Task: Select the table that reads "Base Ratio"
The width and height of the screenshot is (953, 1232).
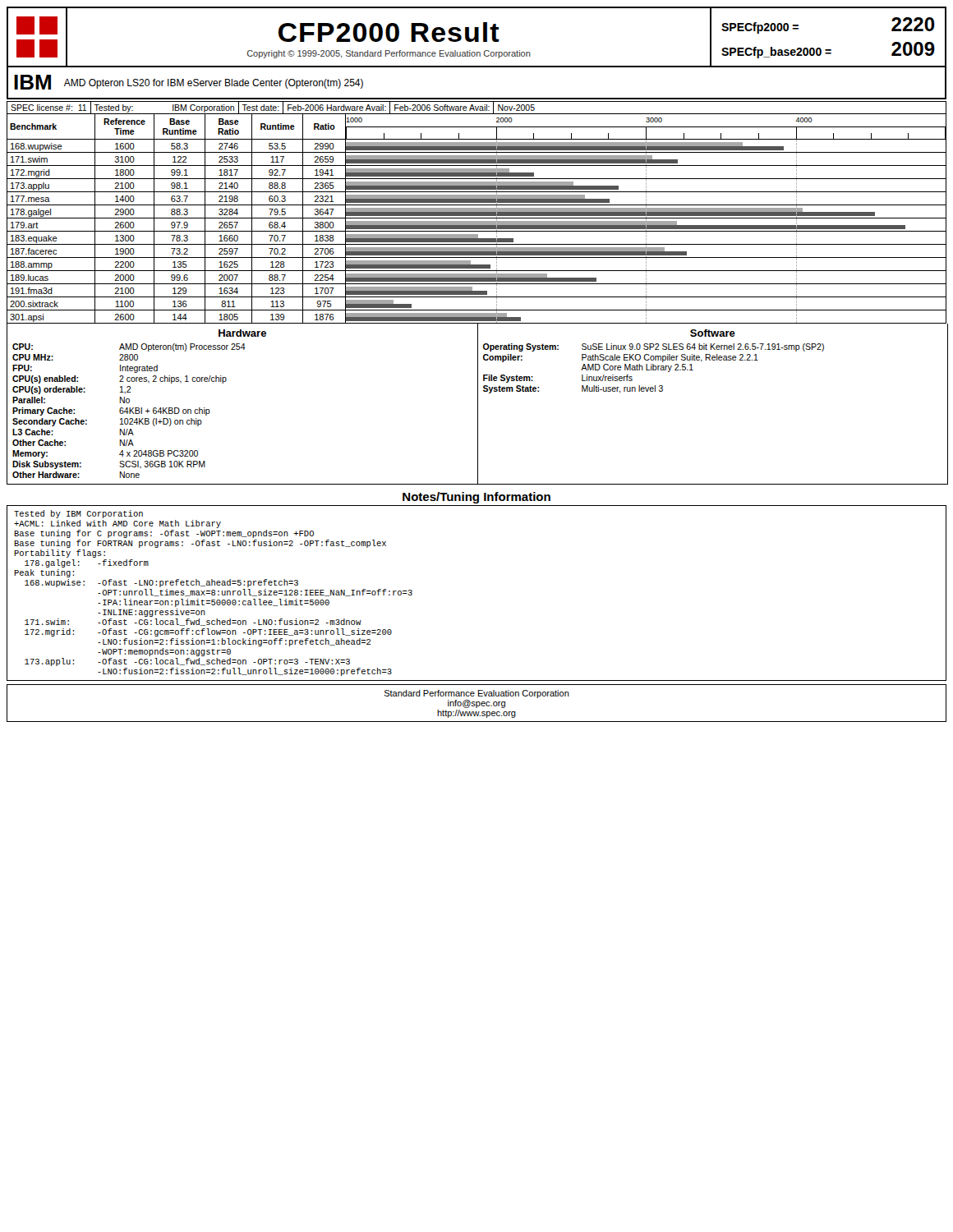Action: pos(476,218)
